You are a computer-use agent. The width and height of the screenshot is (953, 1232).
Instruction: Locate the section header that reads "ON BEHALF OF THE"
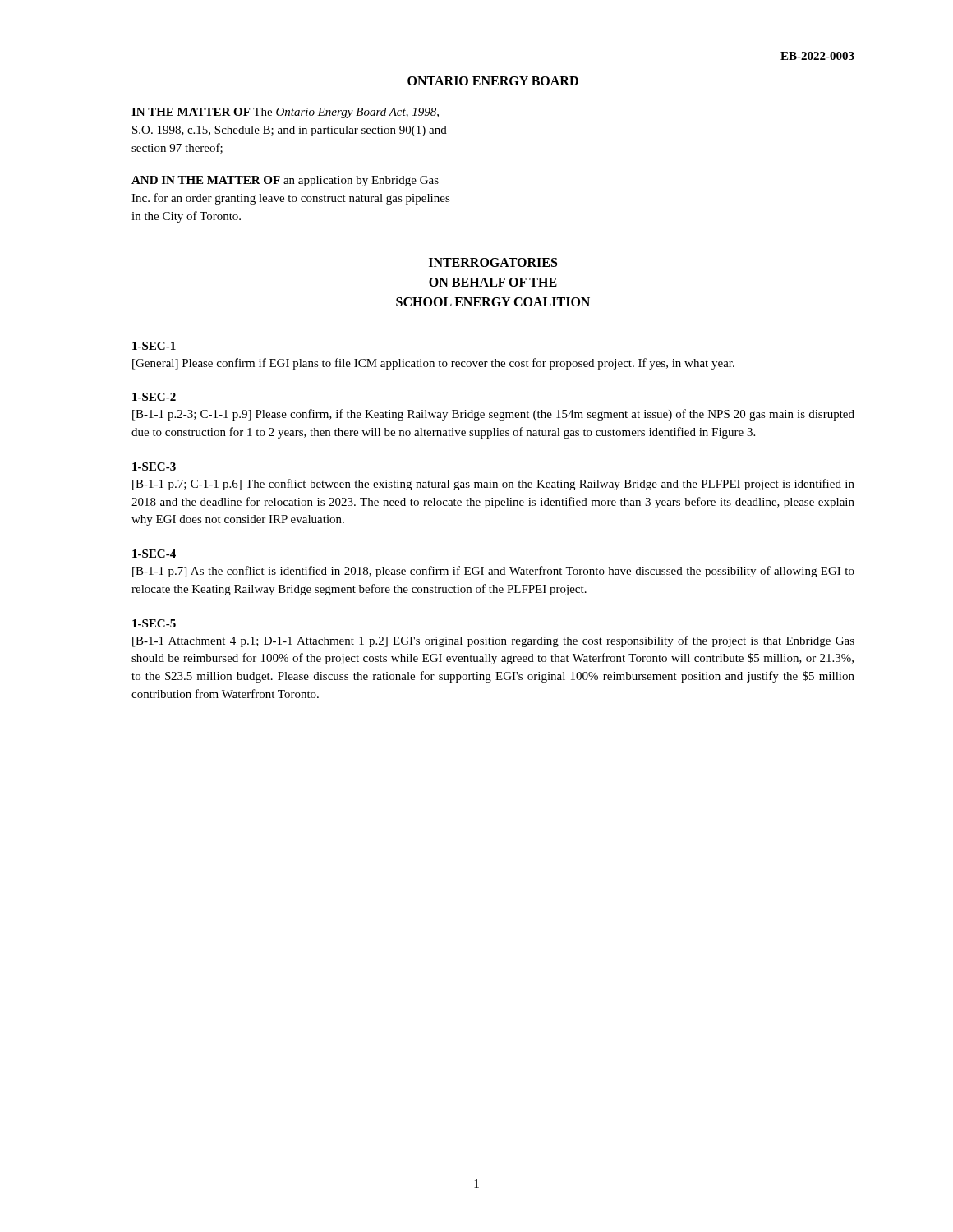tap(493, 282)
